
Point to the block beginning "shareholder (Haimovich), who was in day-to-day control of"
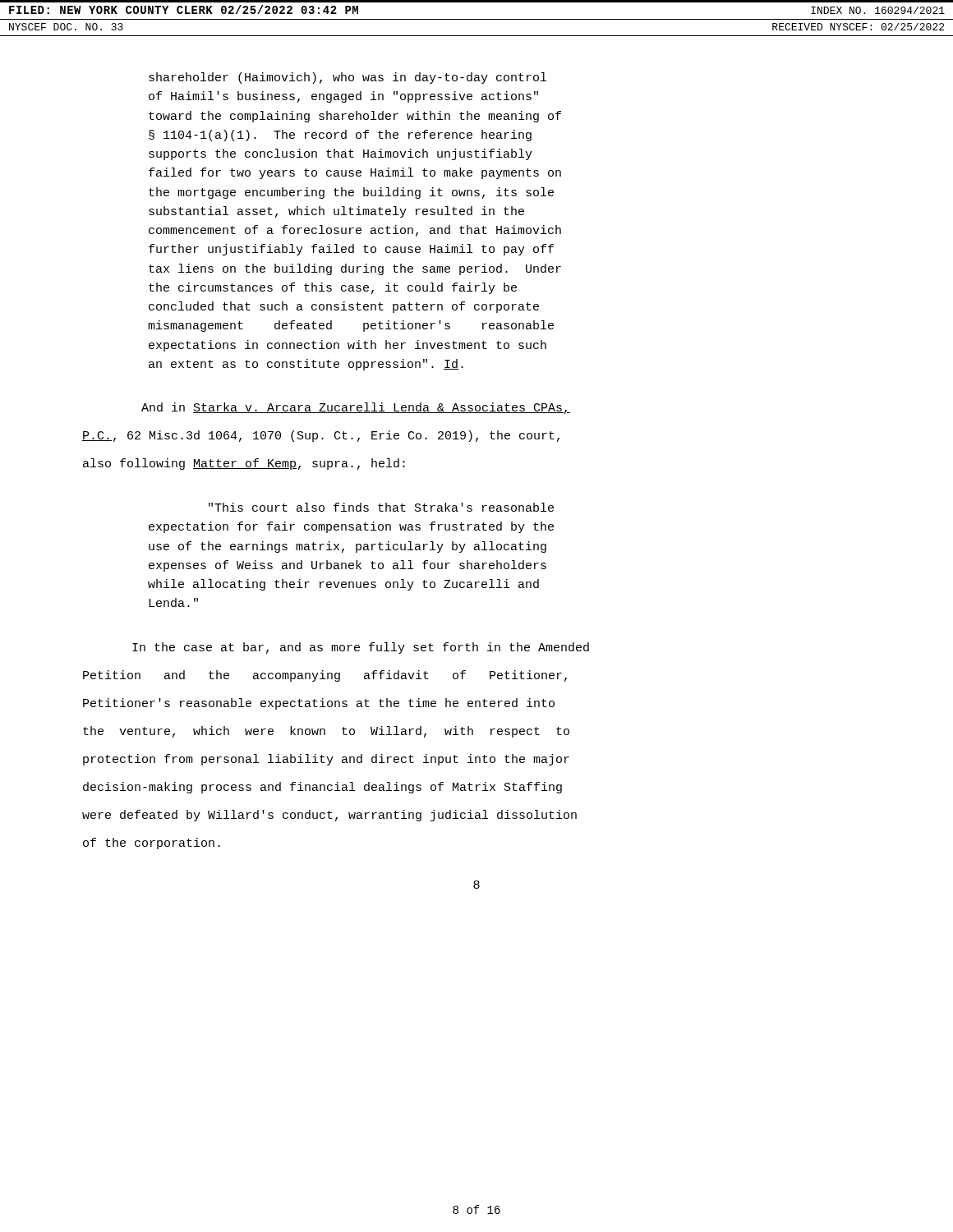click(x=355, y=222)
